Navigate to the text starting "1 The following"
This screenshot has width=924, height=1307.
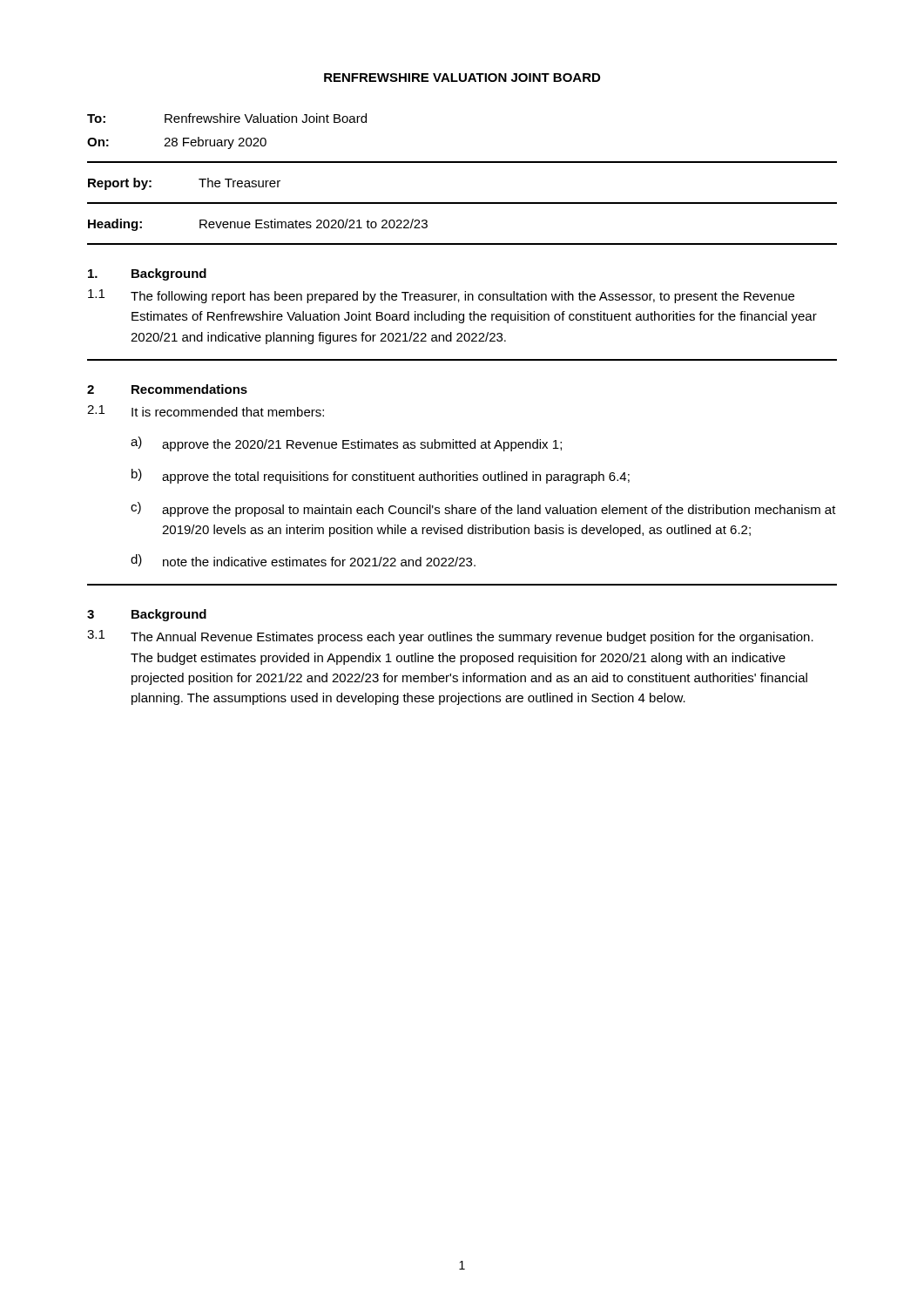pyautogui.click(x=462, y=316)
